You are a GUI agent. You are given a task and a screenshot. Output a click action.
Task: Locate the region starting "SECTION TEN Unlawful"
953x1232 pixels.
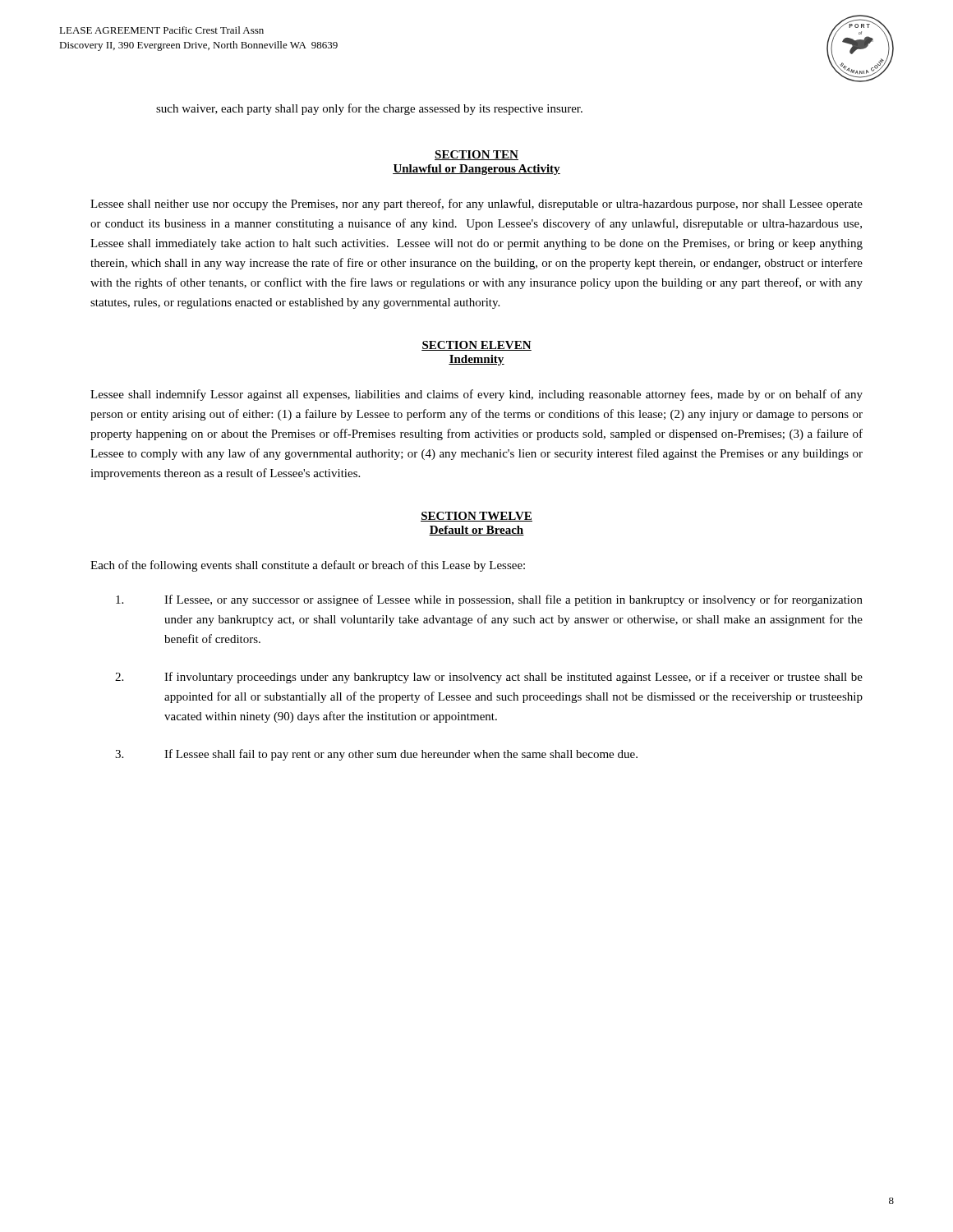point(476,162)
